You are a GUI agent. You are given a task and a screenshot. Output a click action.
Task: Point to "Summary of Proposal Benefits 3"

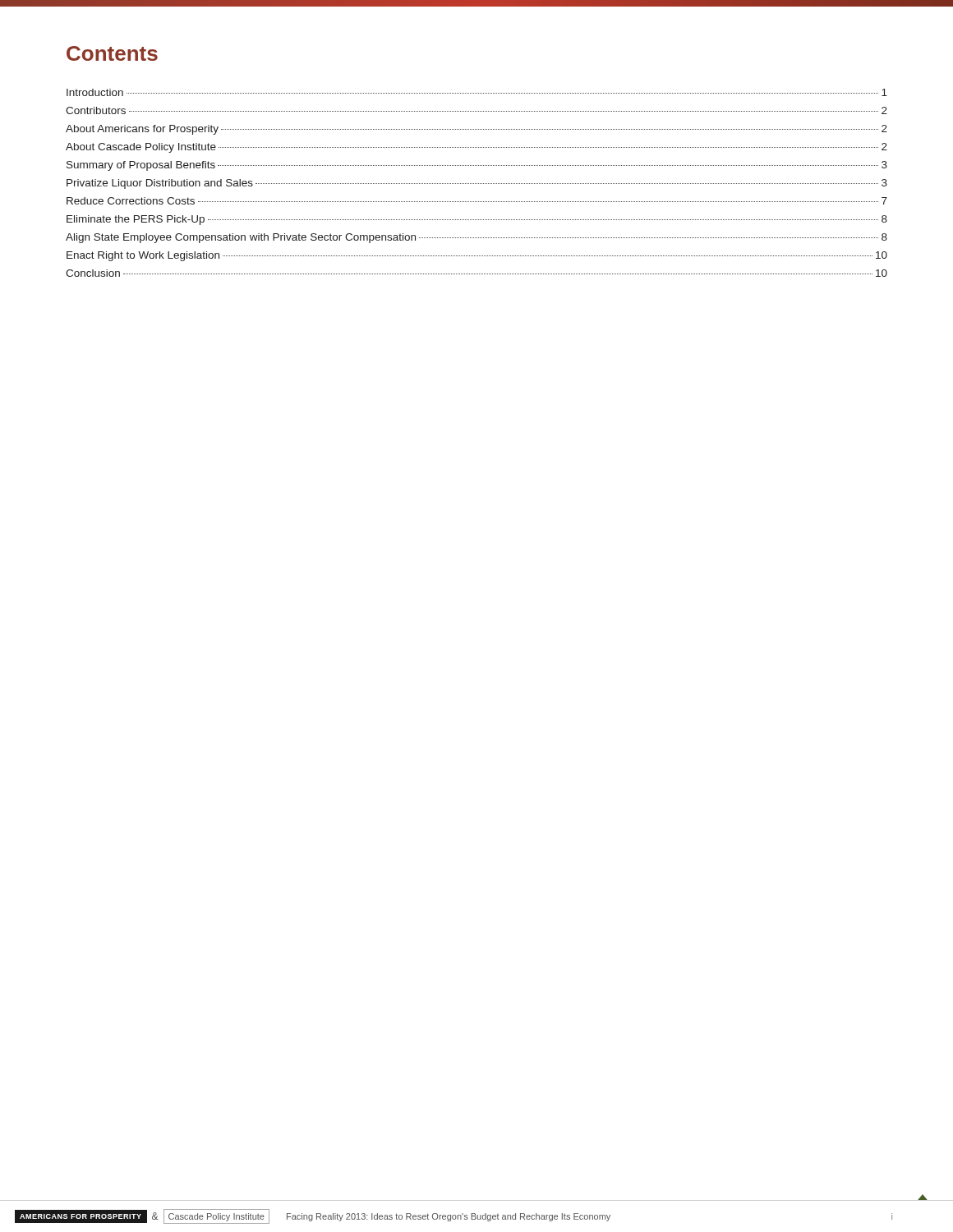click(476, 165)
